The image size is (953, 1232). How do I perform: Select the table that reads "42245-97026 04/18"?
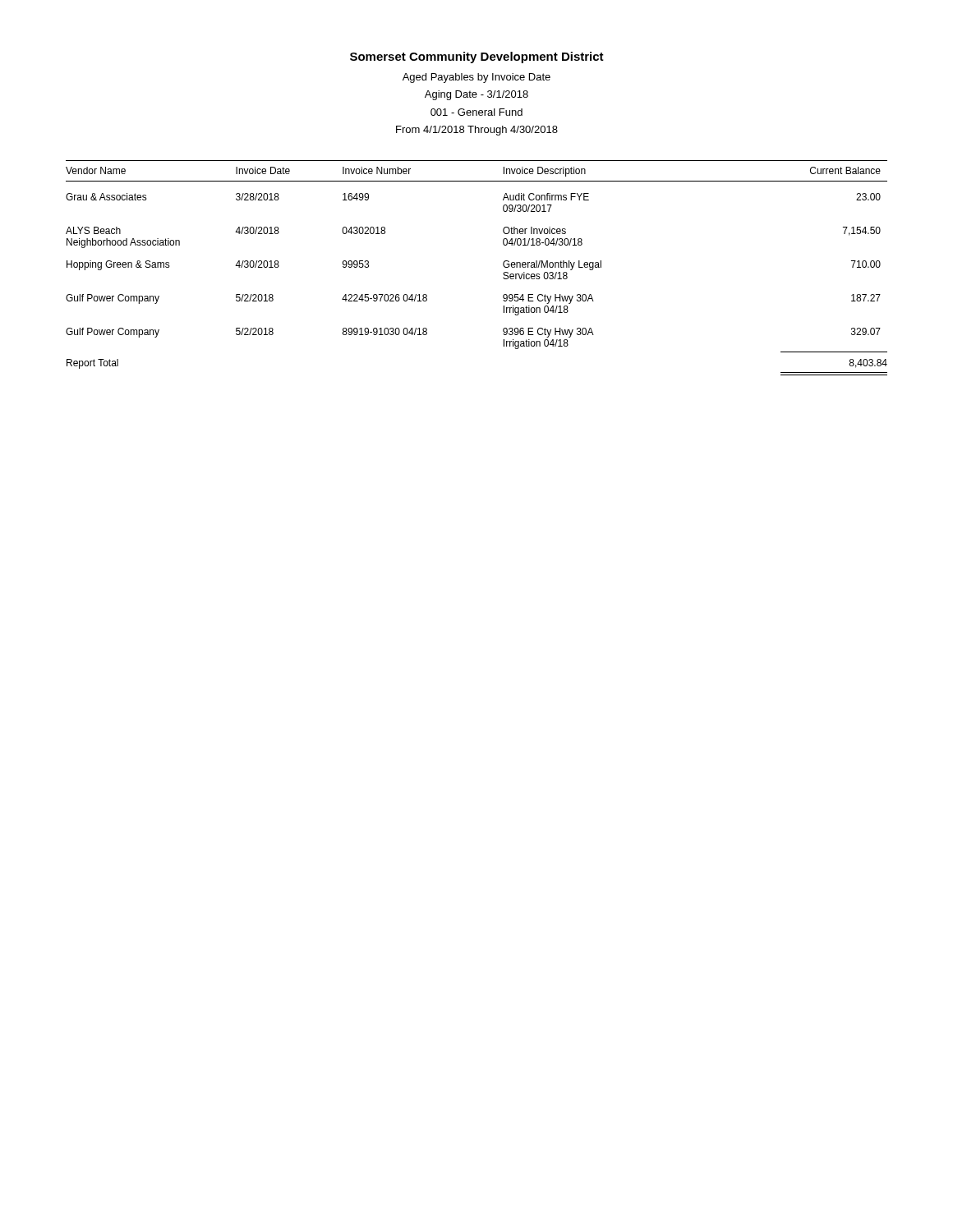click(476, 268)
